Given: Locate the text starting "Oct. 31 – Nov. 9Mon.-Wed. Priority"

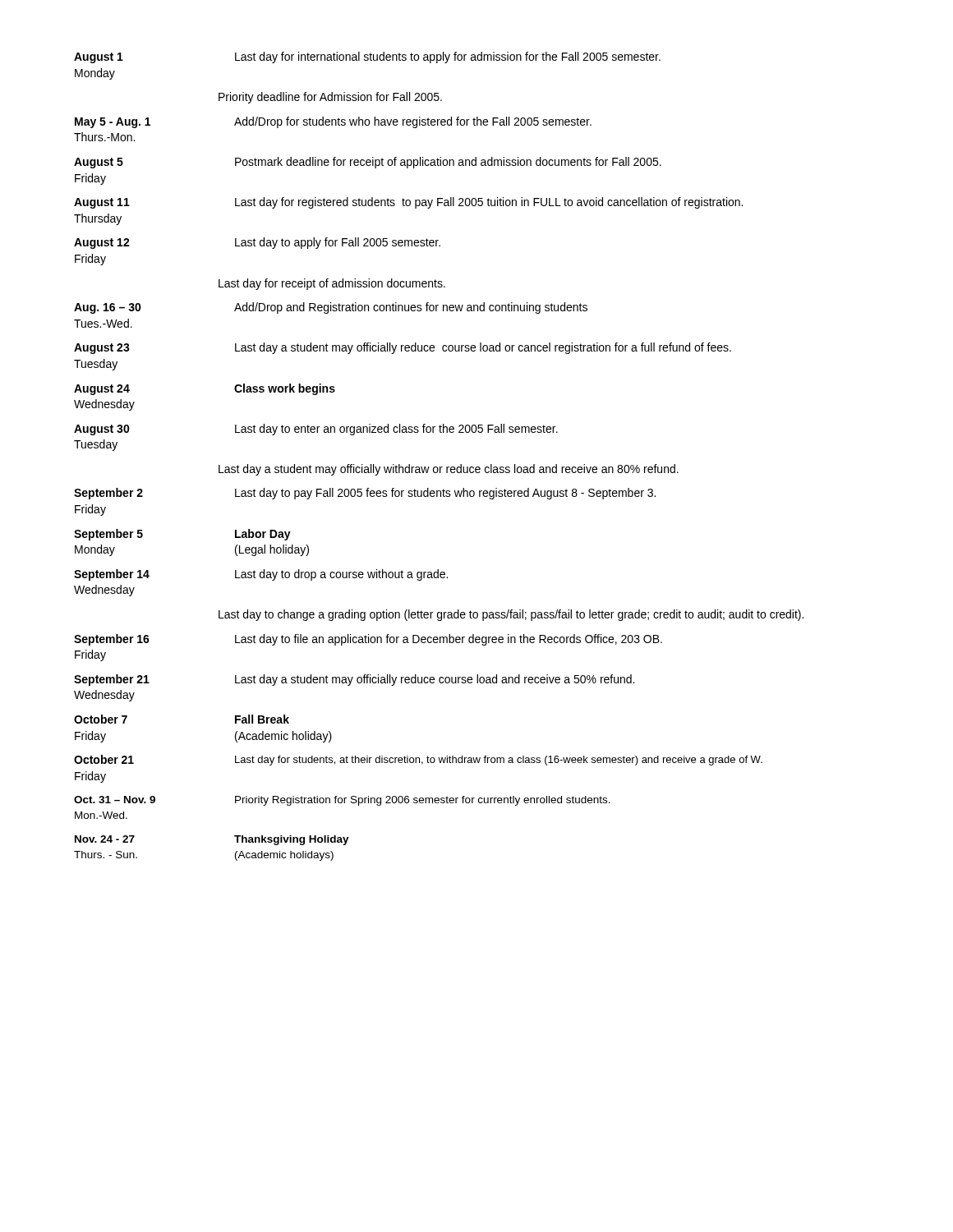Looking at the screenshot, I should pyautogui.click(x=476, y=808).
